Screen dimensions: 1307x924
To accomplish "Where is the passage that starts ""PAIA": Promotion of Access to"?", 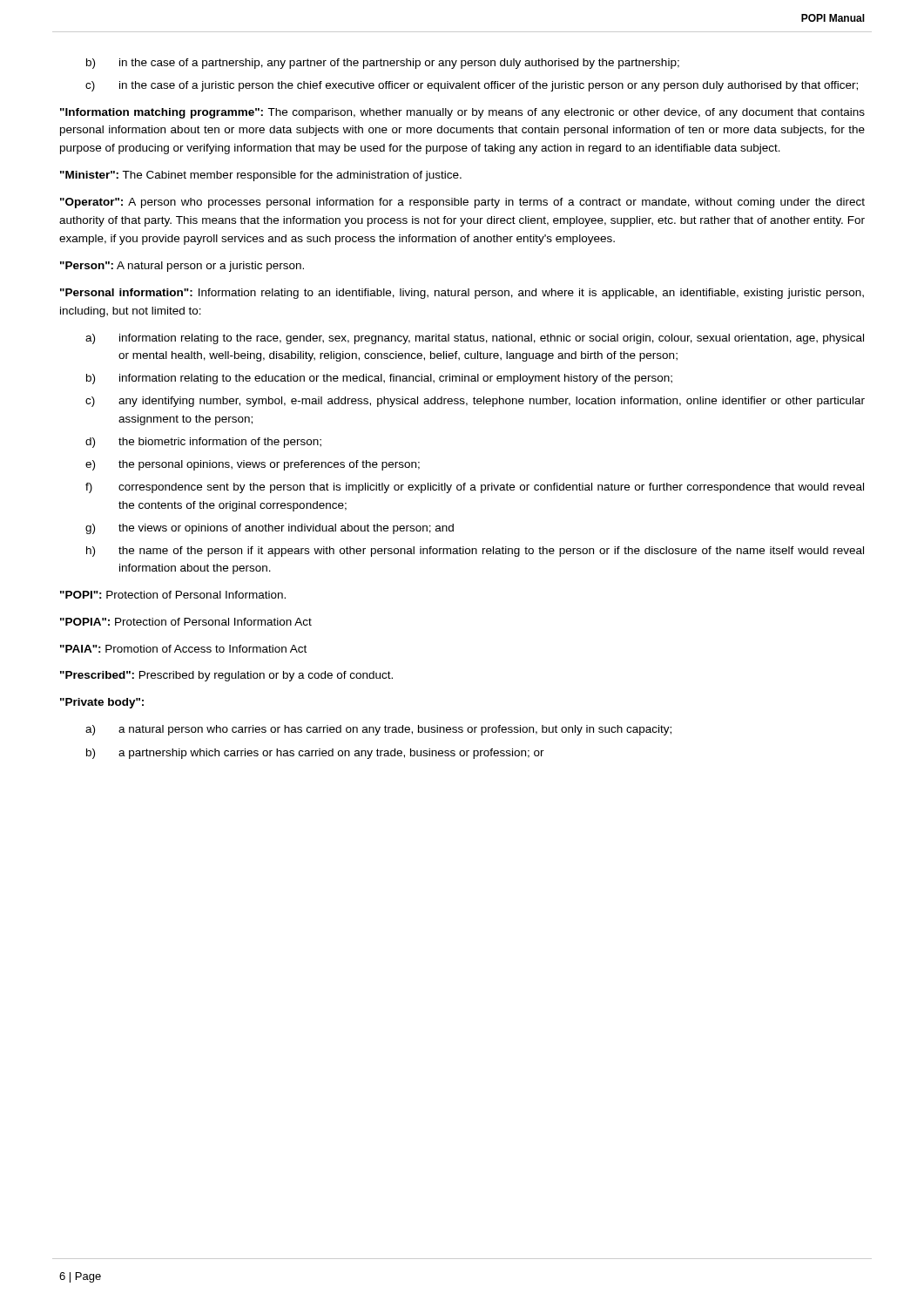I will 183,648.
